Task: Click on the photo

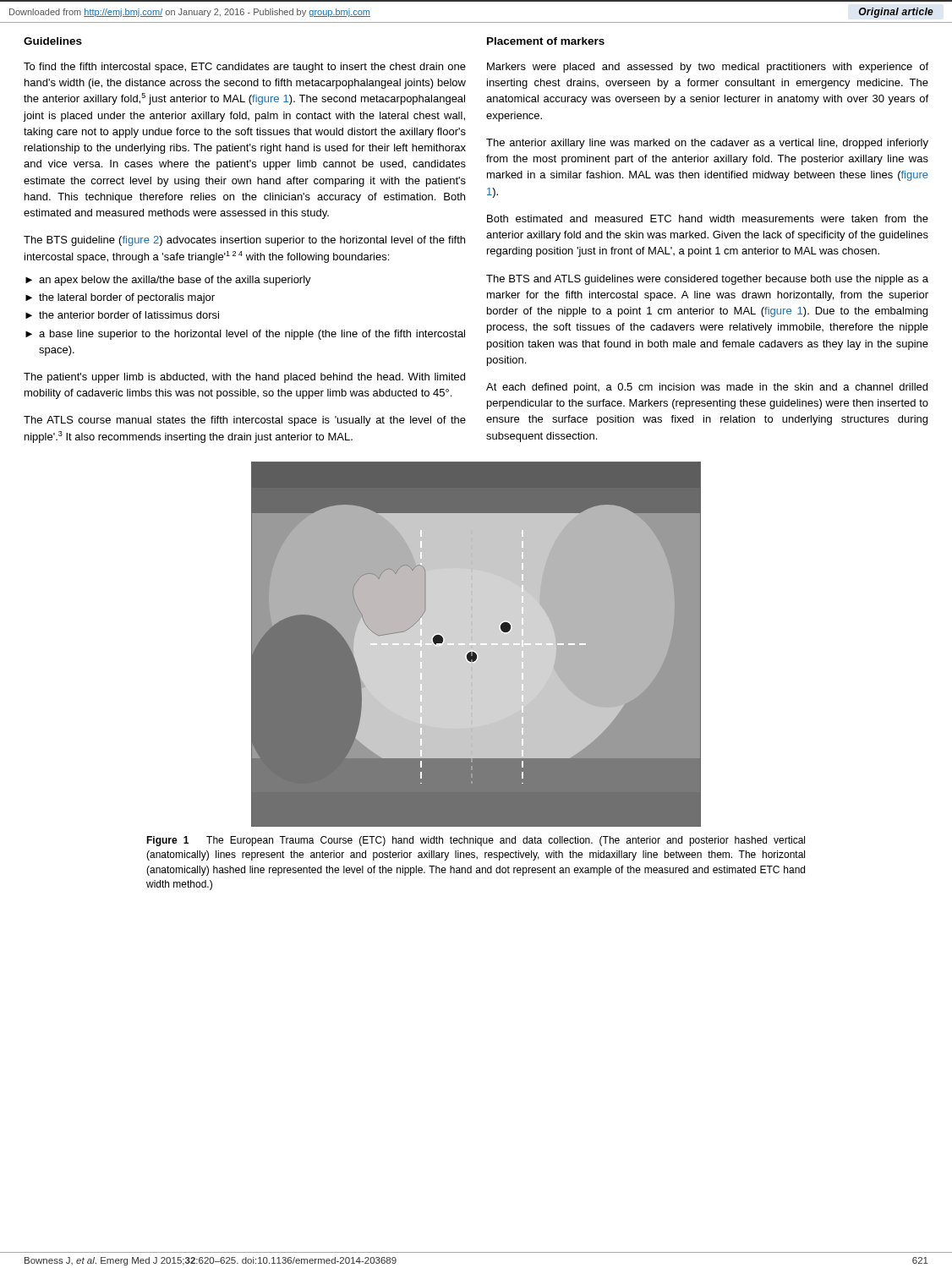Action: [x=476, y=644]
